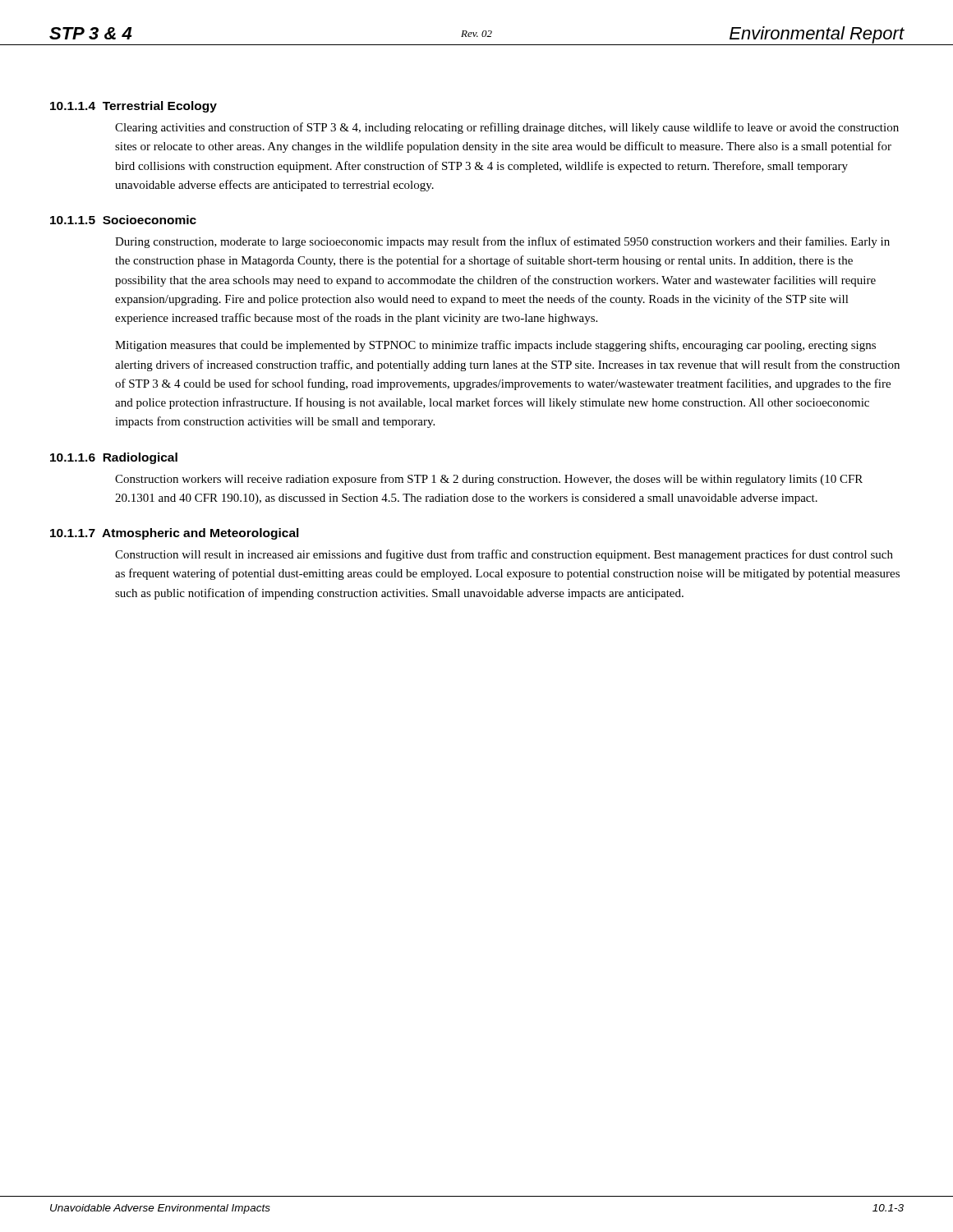
Task: Find the region starting "Construction will result in"
Action: tap(508, 573)
